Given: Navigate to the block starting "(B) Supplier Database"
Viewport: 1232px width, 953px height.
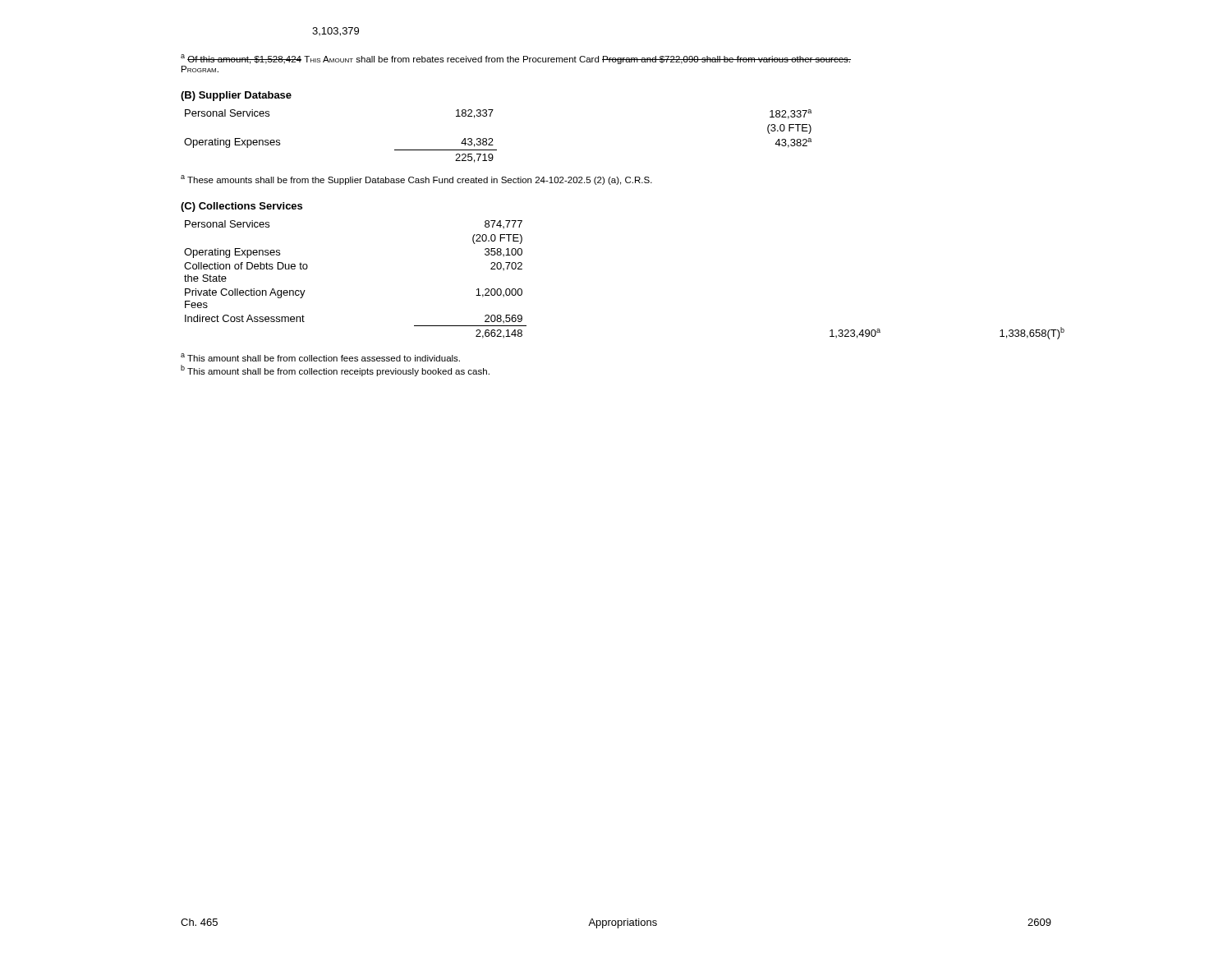Looking at the screenshot, I should point(236,95).
